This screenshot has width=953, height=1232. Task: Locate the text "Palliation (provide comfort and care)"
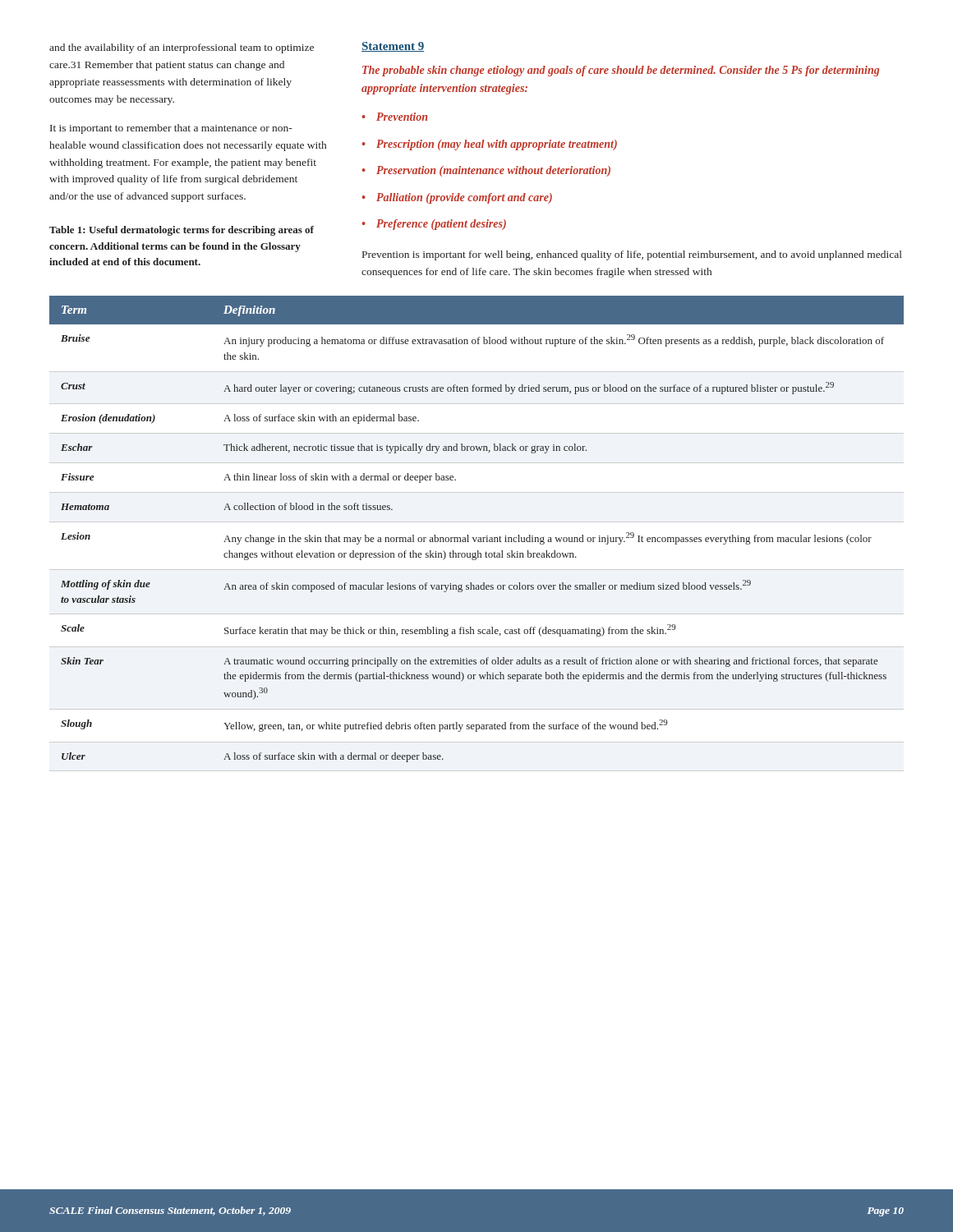pos(464,197)
